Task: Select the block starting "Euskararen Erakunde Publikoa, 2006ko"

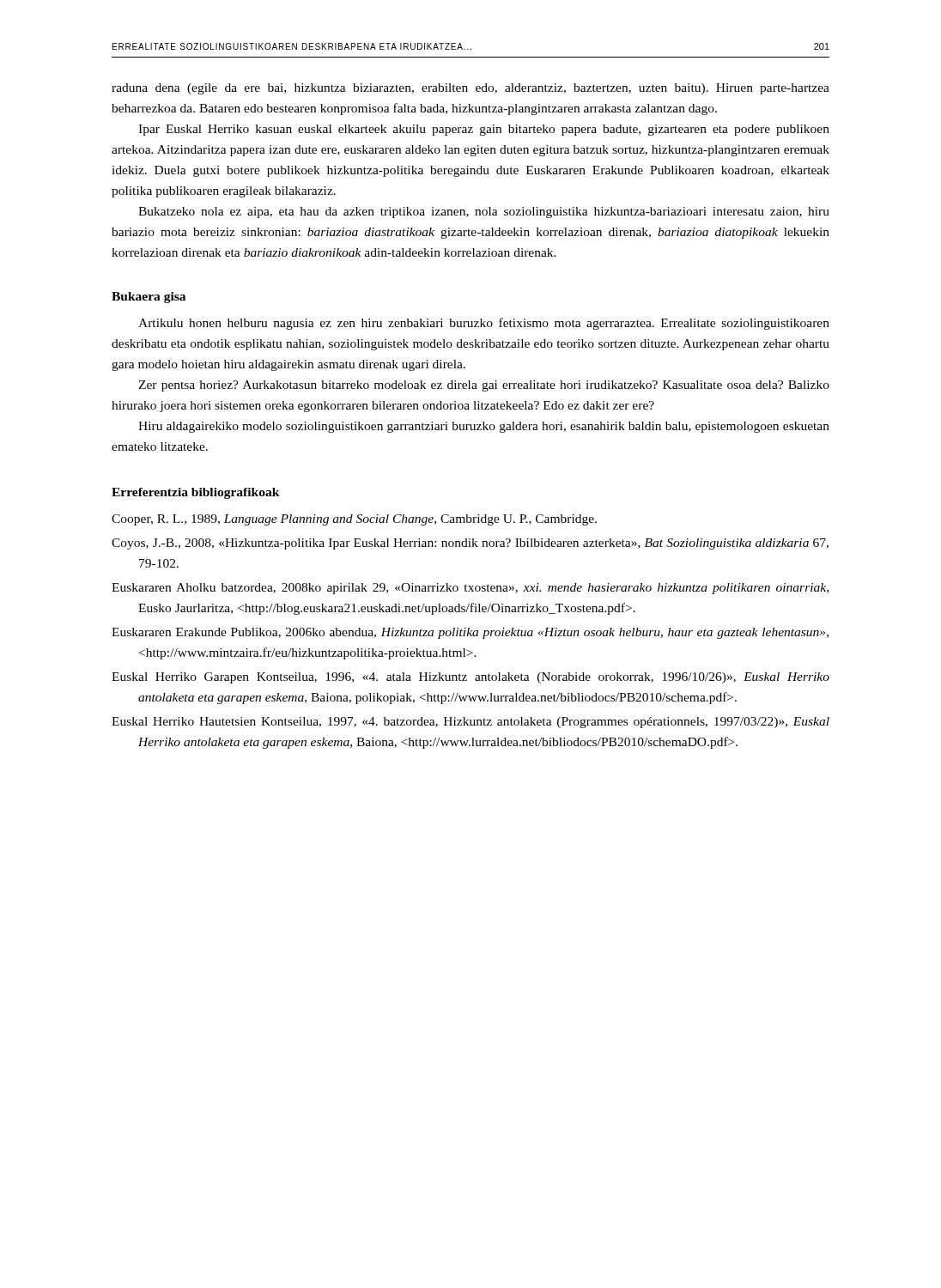Action: tap(470, 642)
